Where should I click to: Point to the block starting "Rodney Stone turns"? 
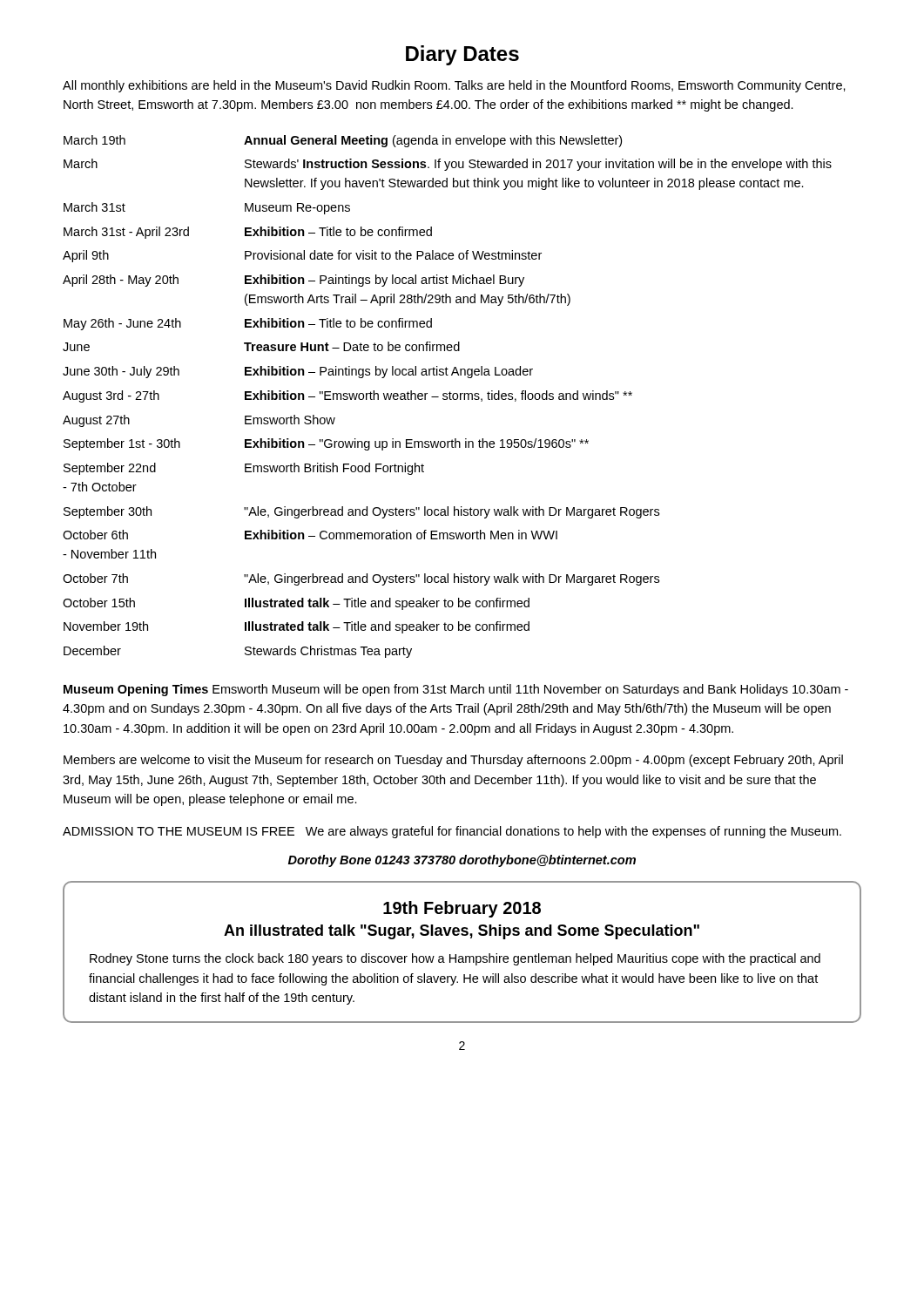455,978
